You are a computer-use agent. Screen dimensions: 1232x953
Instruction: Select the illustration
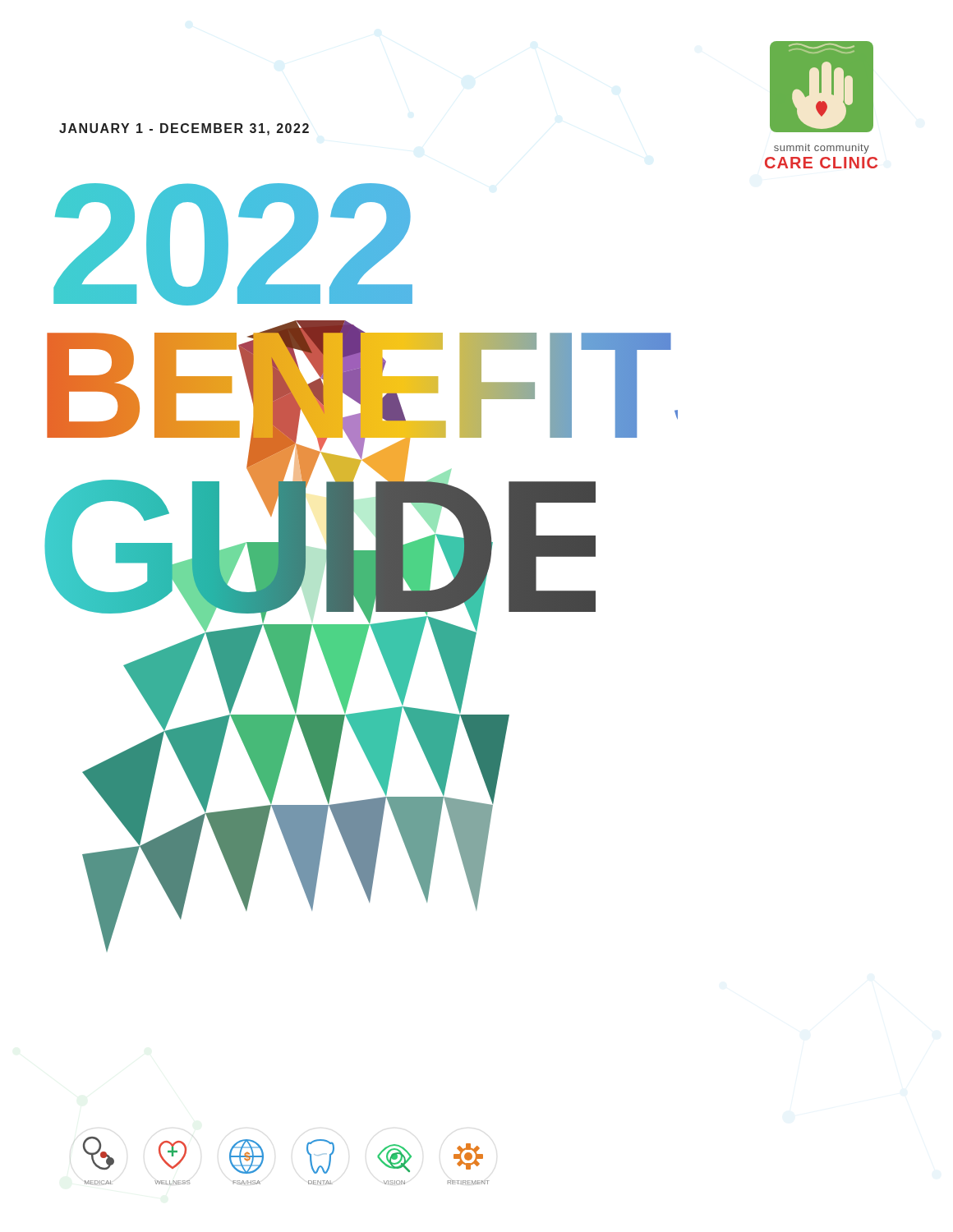click(329, 731)
